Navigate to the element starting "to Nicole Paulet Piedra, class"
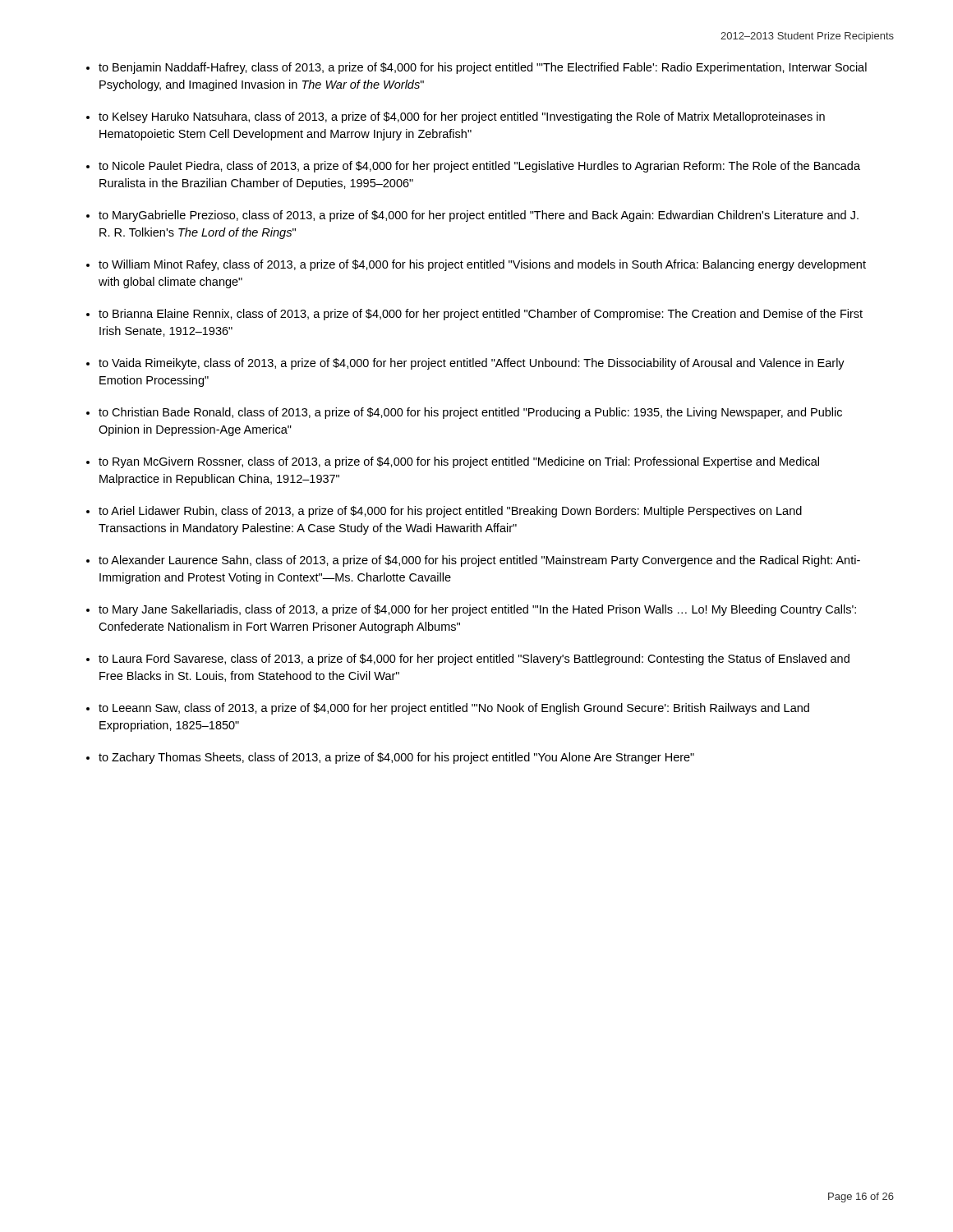 tap(479, 175)
